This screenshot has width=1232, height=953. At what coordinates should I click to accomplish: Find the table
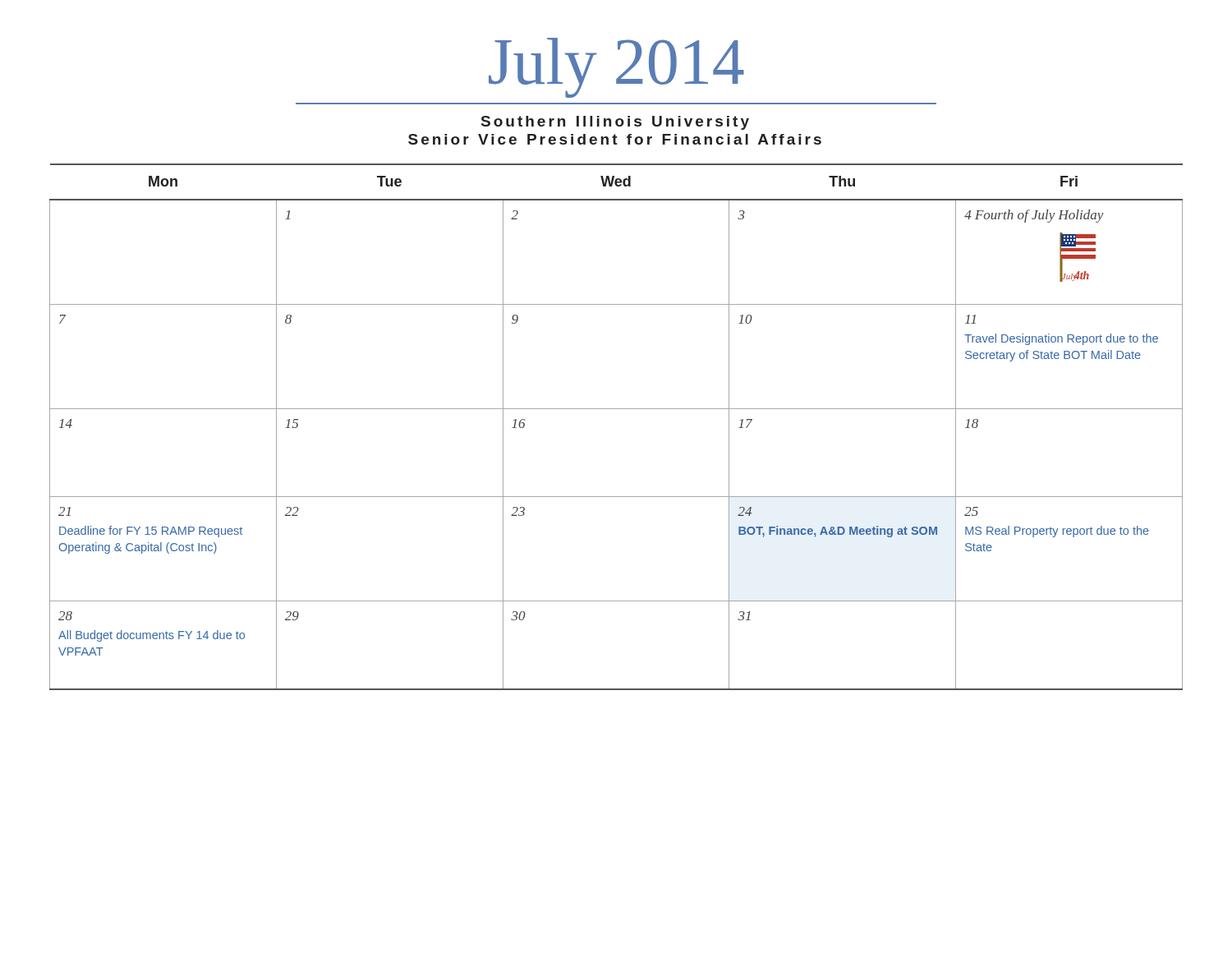click(616, 427)
